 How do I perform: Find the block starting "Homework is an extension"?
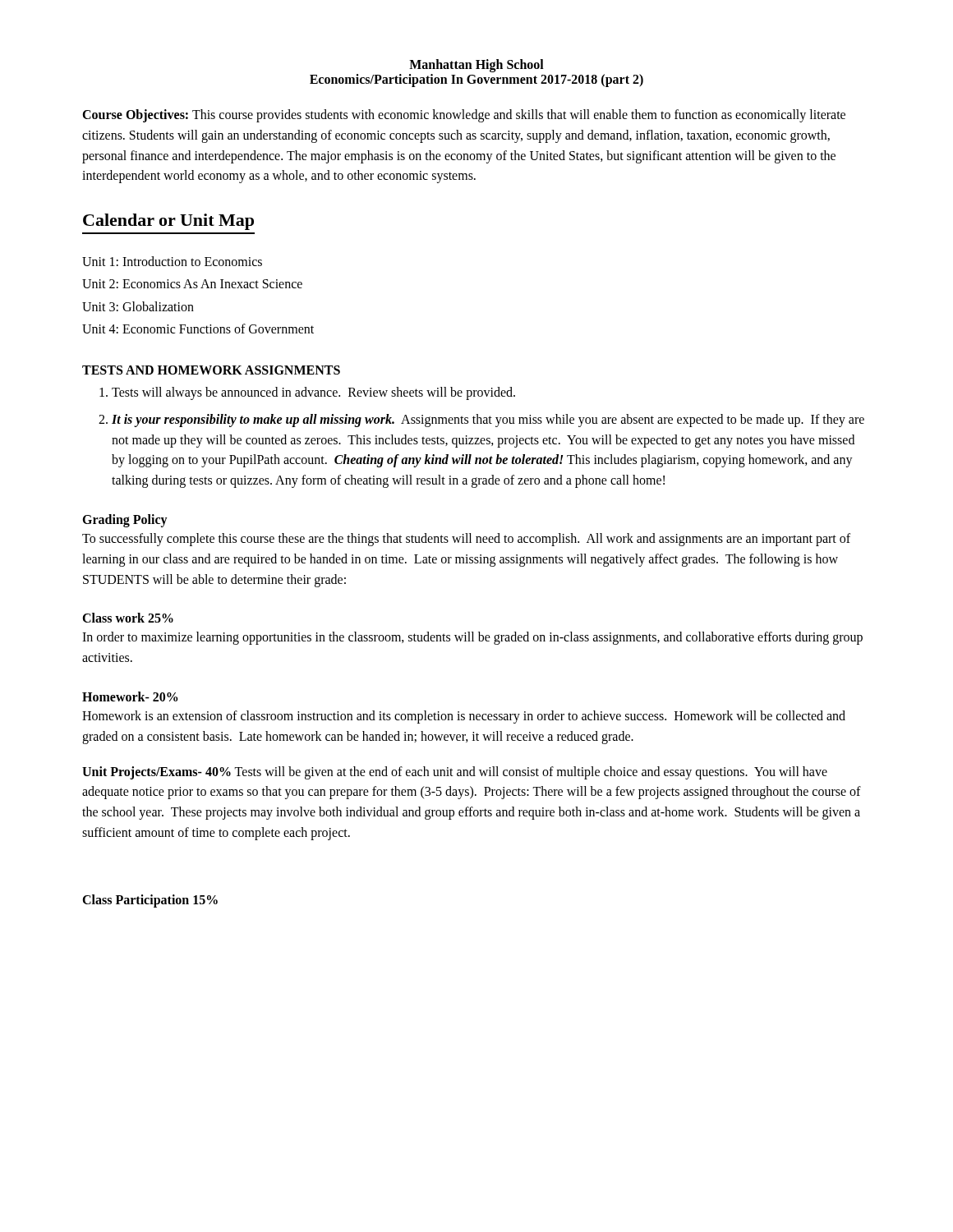[x=464, y=726]
